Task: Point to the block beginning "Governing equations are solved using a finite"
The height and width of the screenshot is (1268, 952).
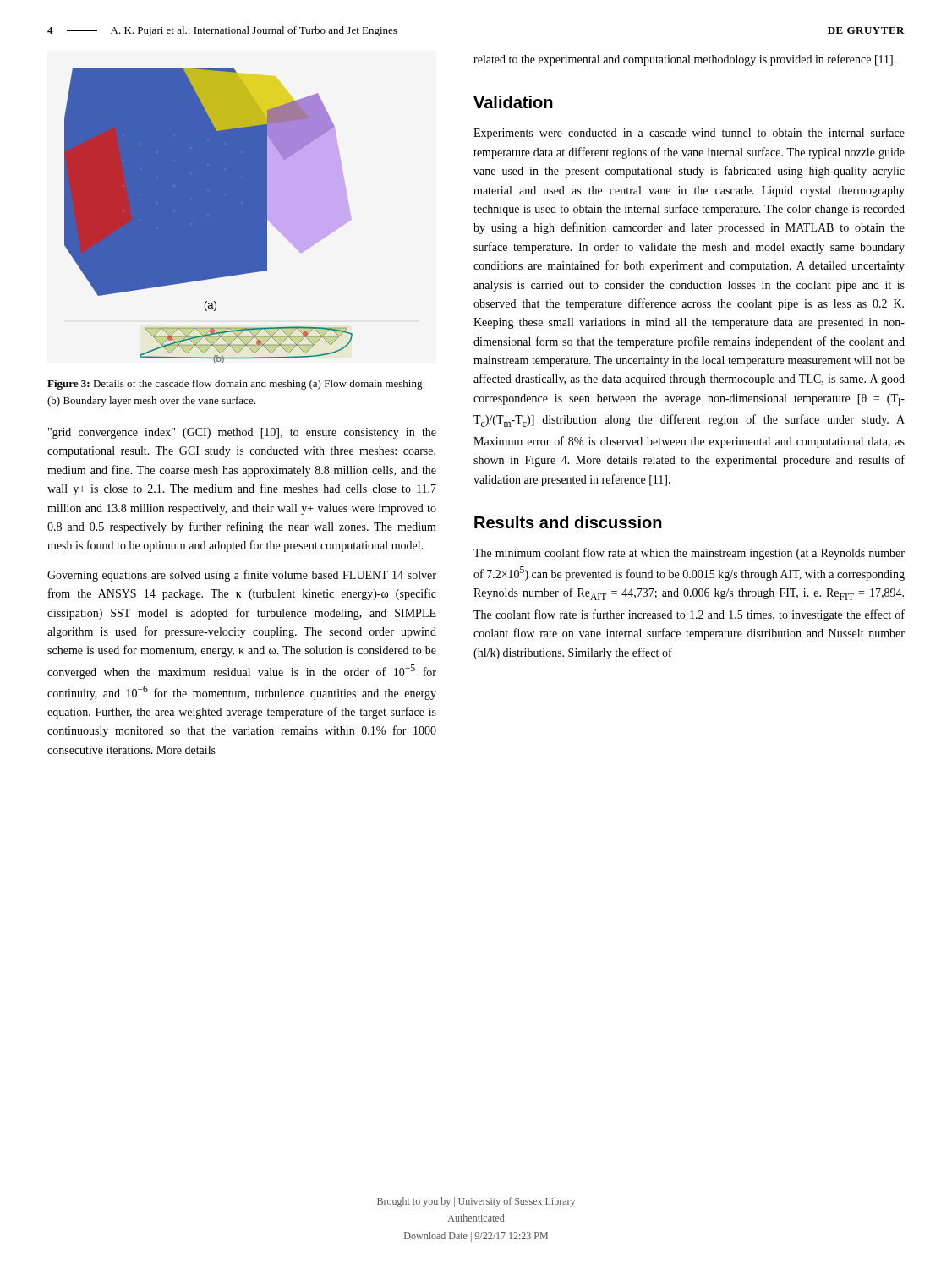Action: pyautogui.click(x=242, y=662)
